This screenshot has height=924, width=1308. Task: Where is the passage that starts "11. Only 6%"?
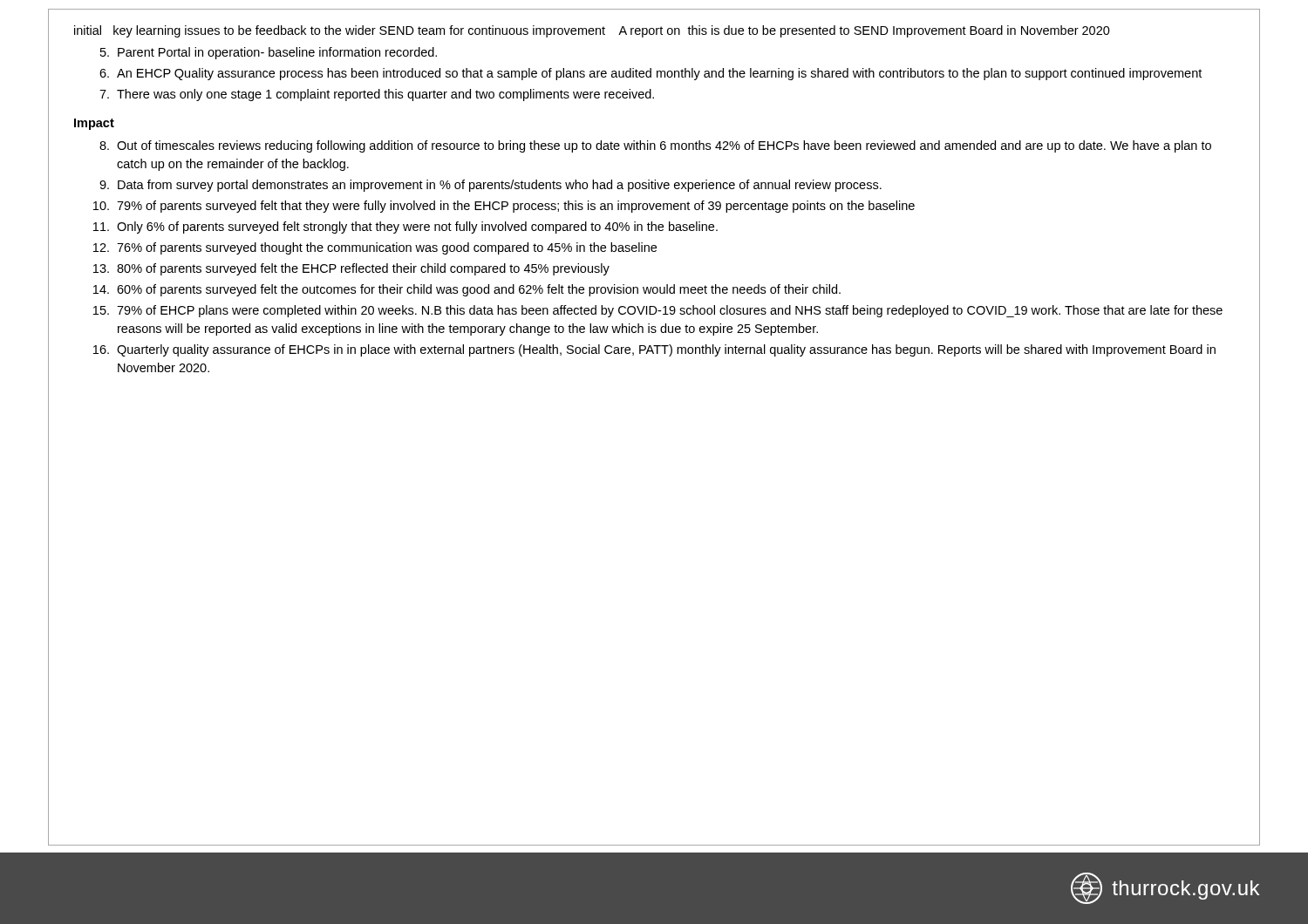coord(654,227)
